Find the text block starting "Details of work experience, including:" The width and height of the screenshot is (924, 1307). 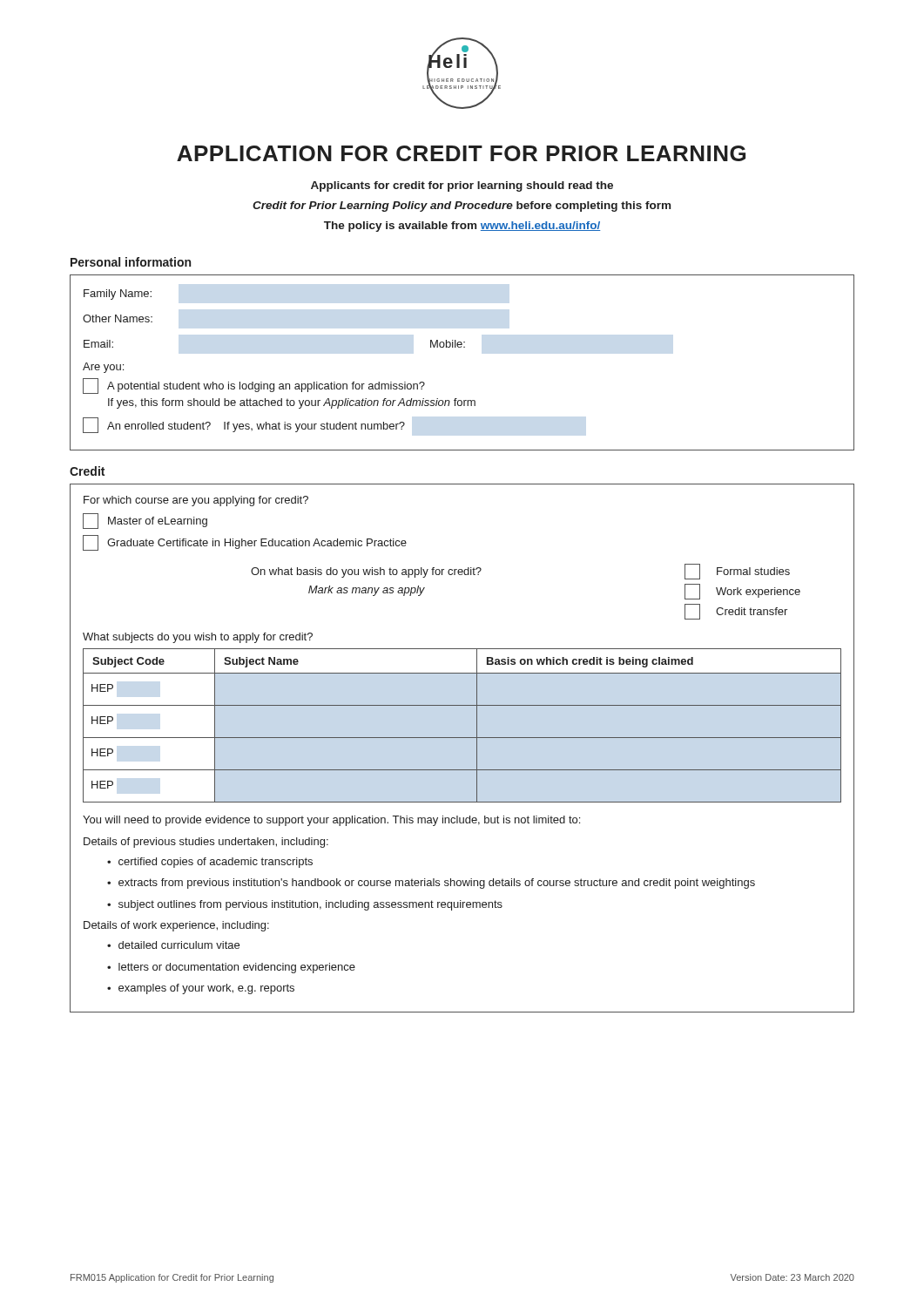[176, 925]
